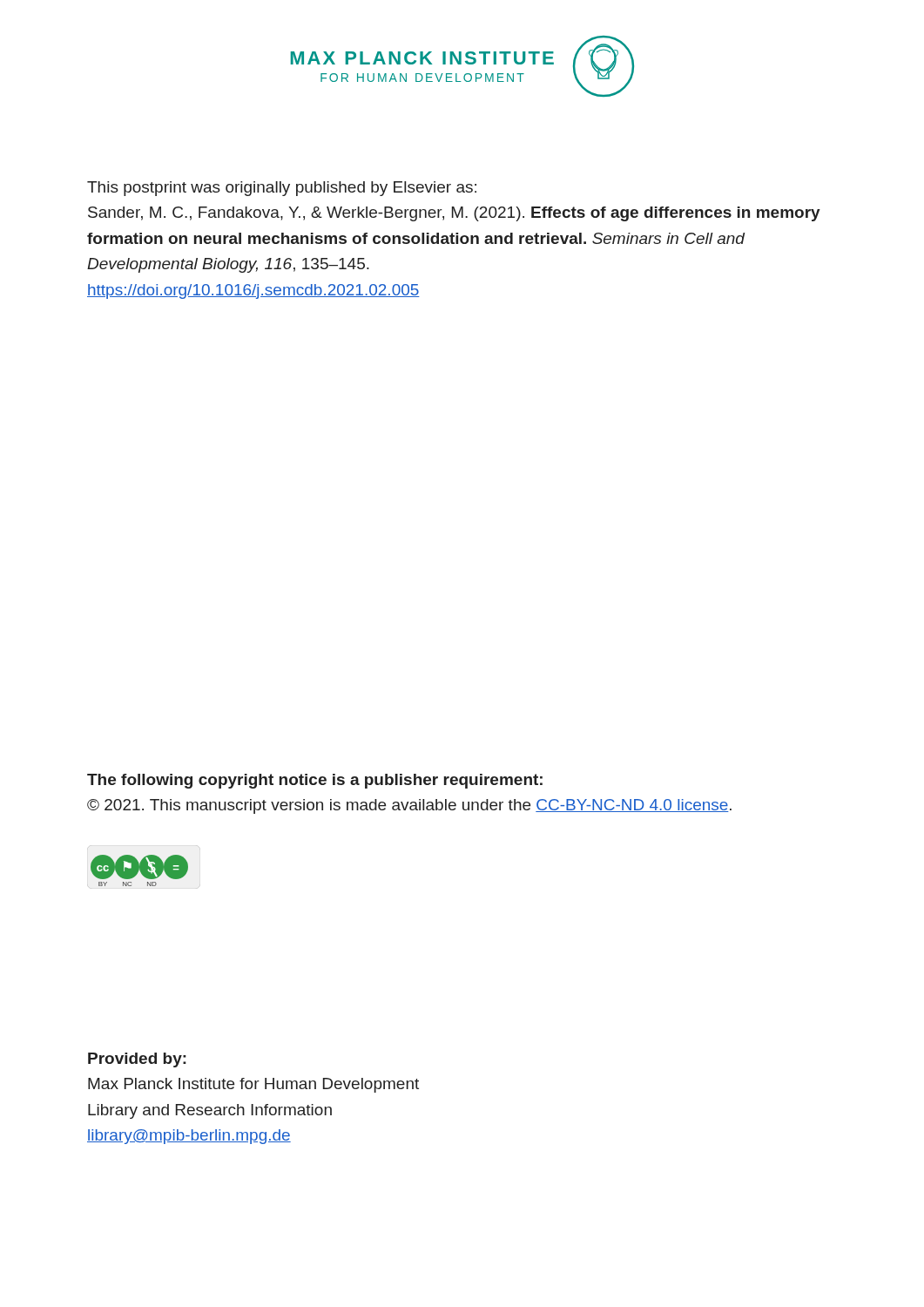Locate the block of text that opens with "The following copyright notice is a publisher requirement:"
This screenshot has height=1307, width=924.
pos(410,792)
